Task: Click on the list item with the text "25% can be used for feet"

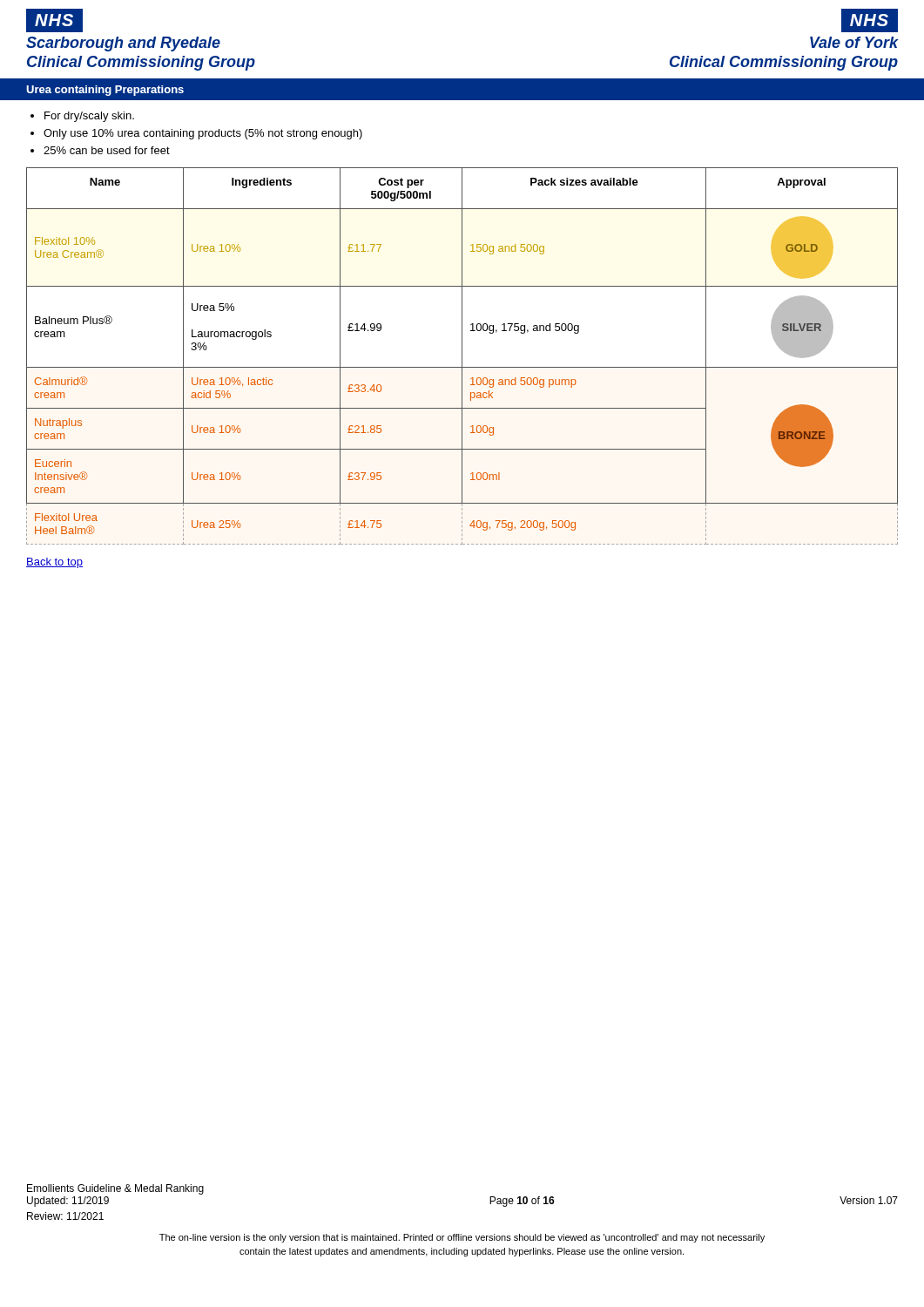Action: click(x=106, y=150)
